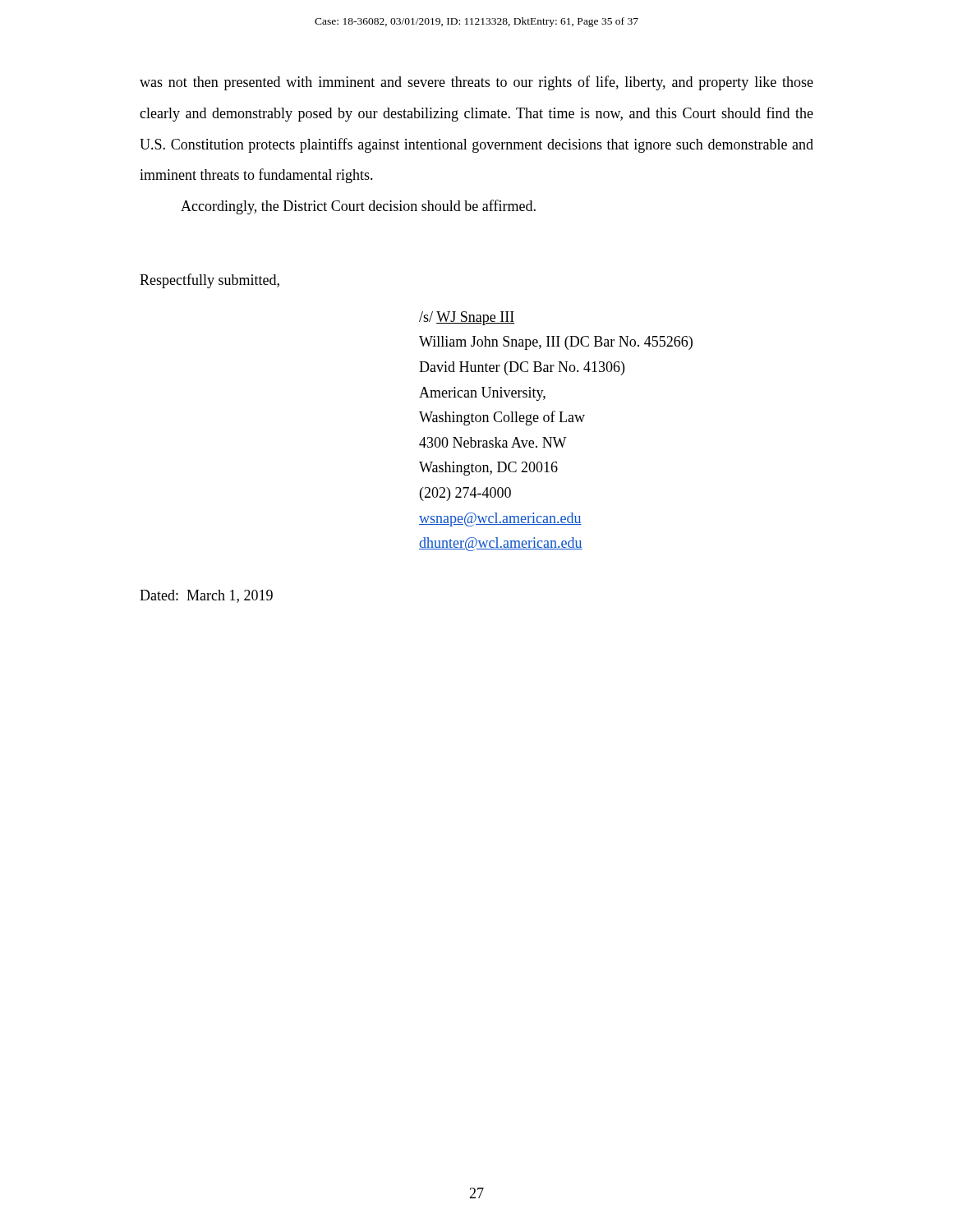Click on the block starting "Dated: March 1, 2019"

click(x=206, y=595)
